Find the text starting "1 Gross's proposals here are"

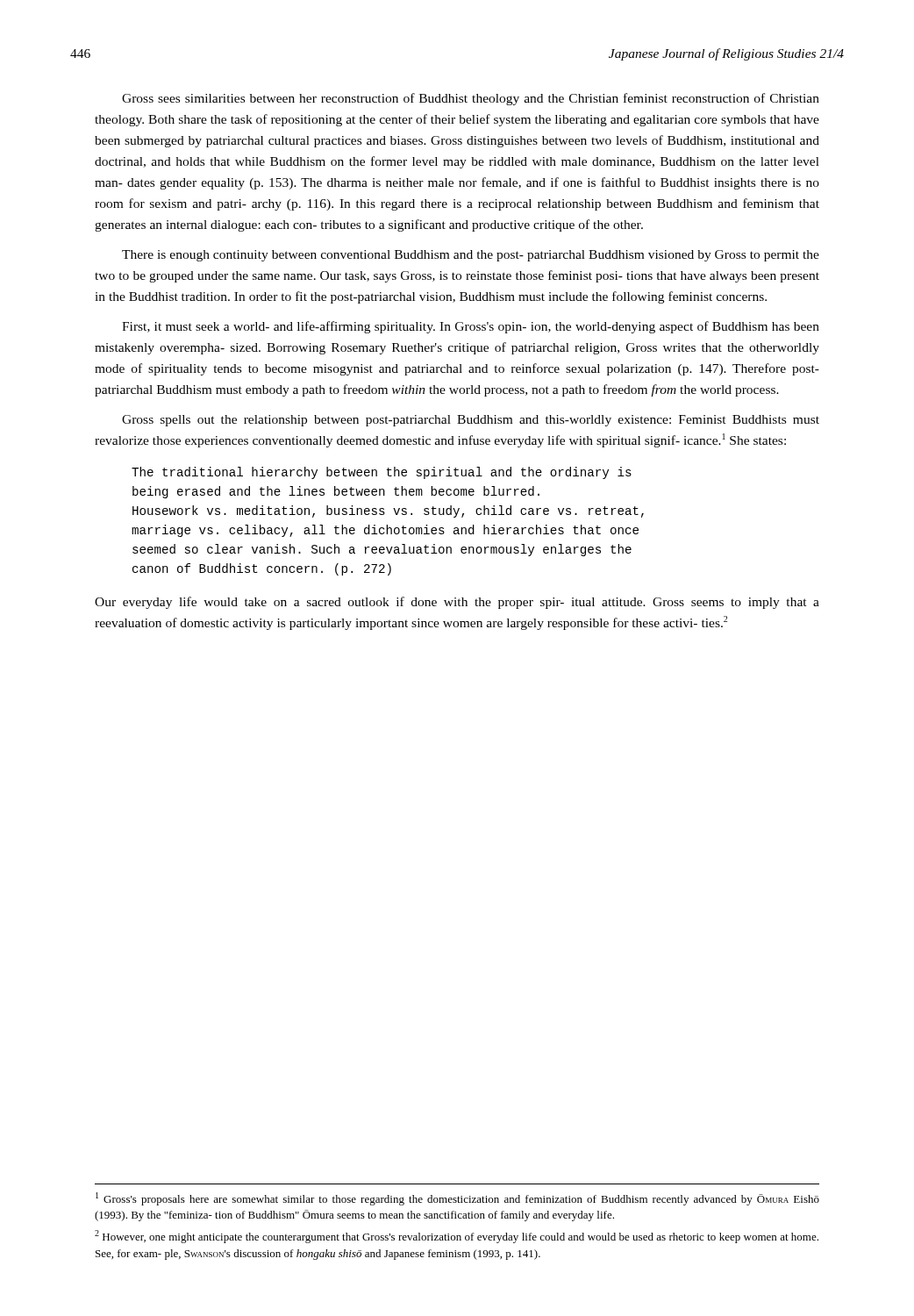[x=457, y=1206]
